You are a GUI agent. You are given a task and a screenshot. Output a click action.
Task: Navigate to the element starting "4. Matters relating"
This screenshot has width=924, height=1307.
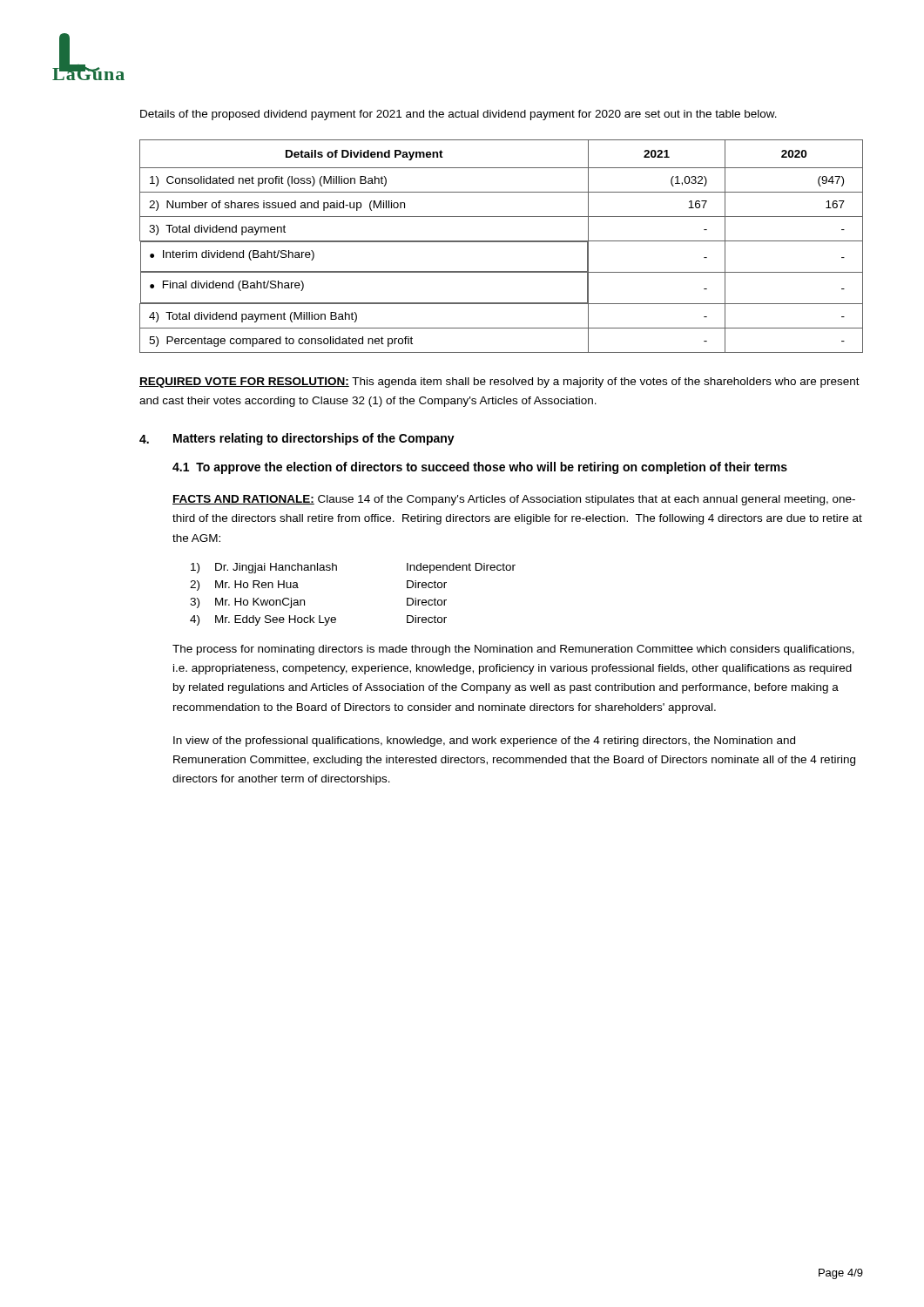297,439
